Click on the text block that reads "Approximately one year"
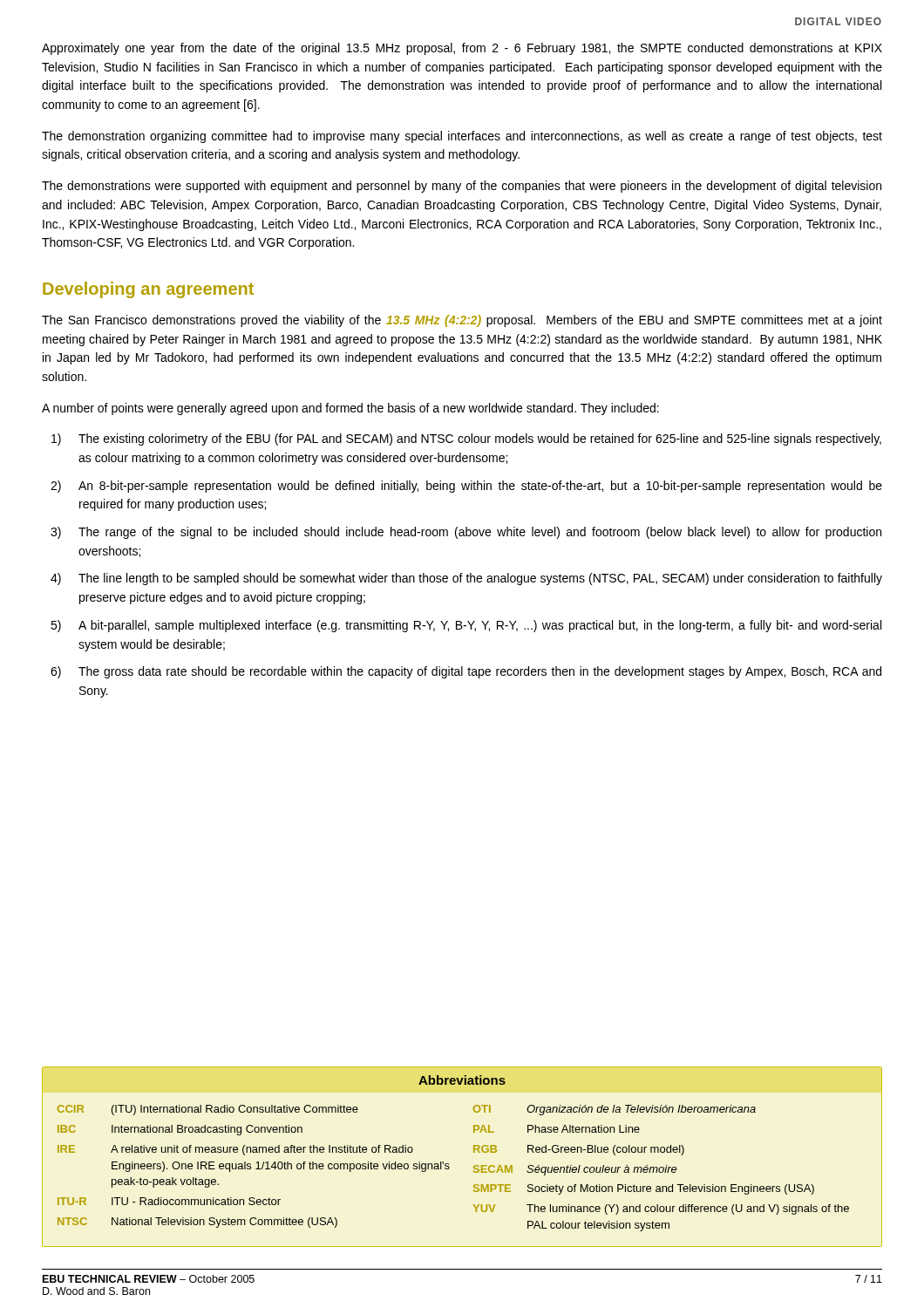Viewport: 924px width, 1308px height. click(x=462, y=76)
